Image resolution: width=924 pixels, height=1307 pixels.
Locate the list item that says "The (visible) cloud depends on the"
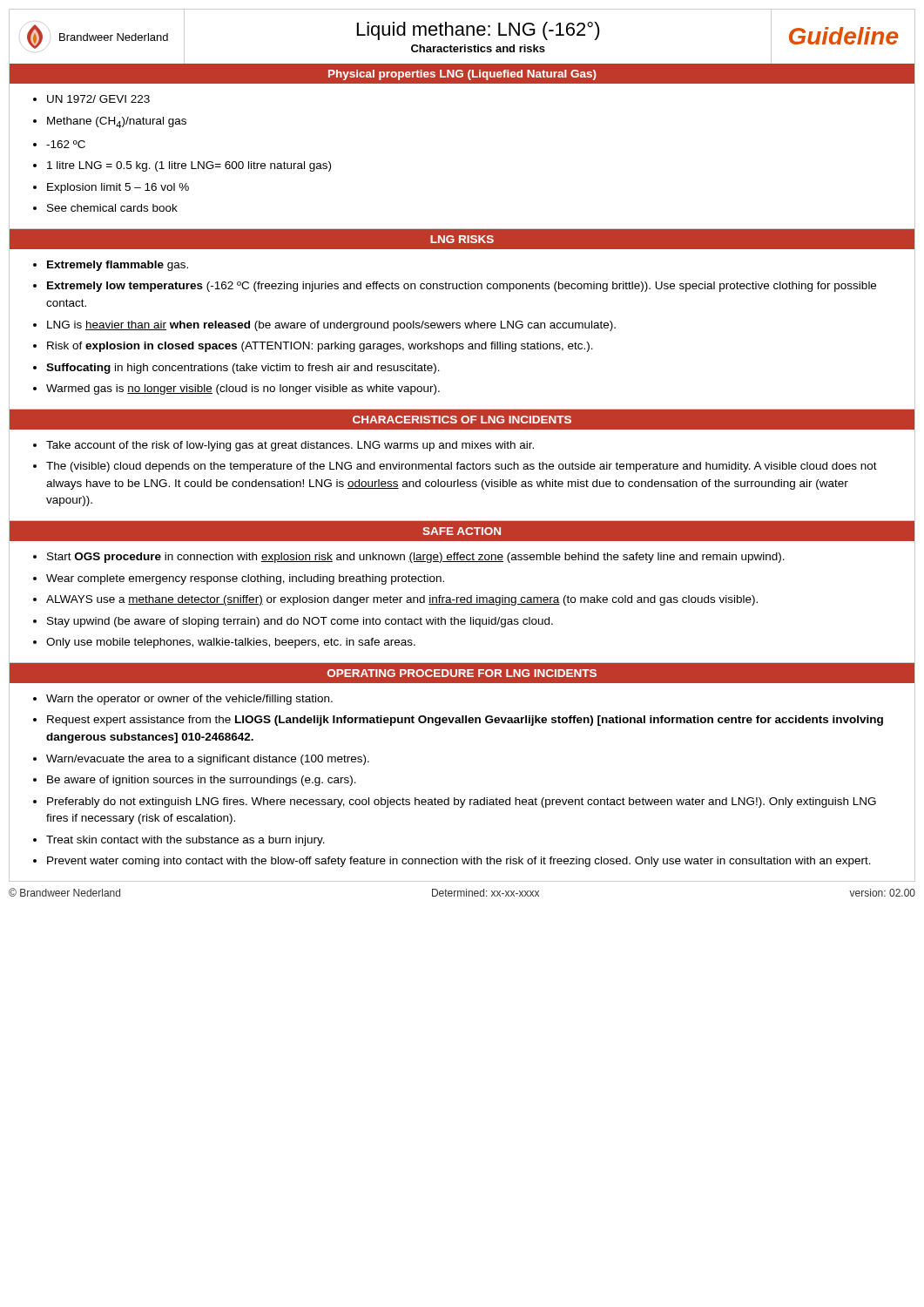coord(461,483)
